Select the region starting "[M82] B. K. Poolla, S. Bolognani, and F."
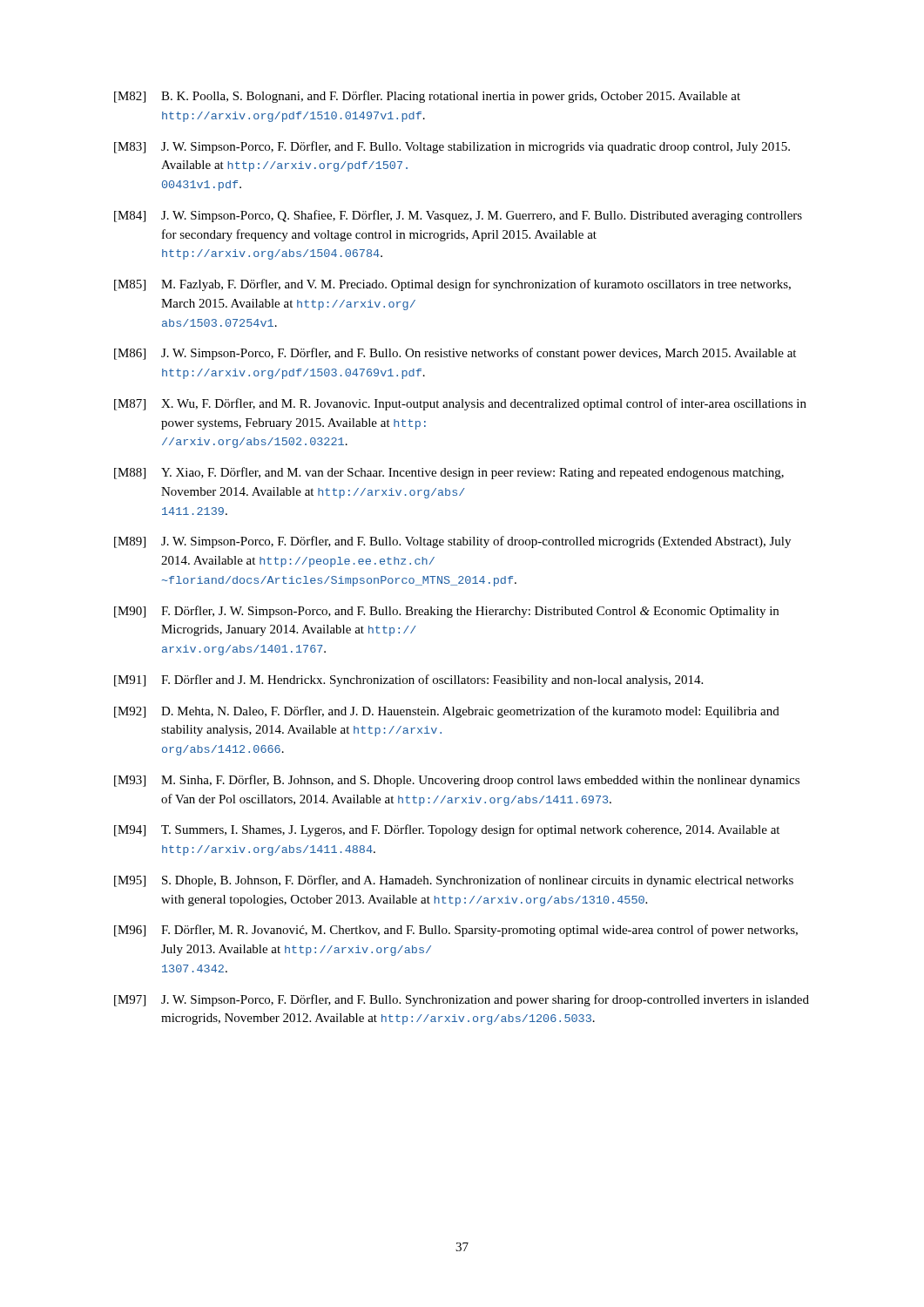This screenshot has width=924, height=1307. [462, 106]
